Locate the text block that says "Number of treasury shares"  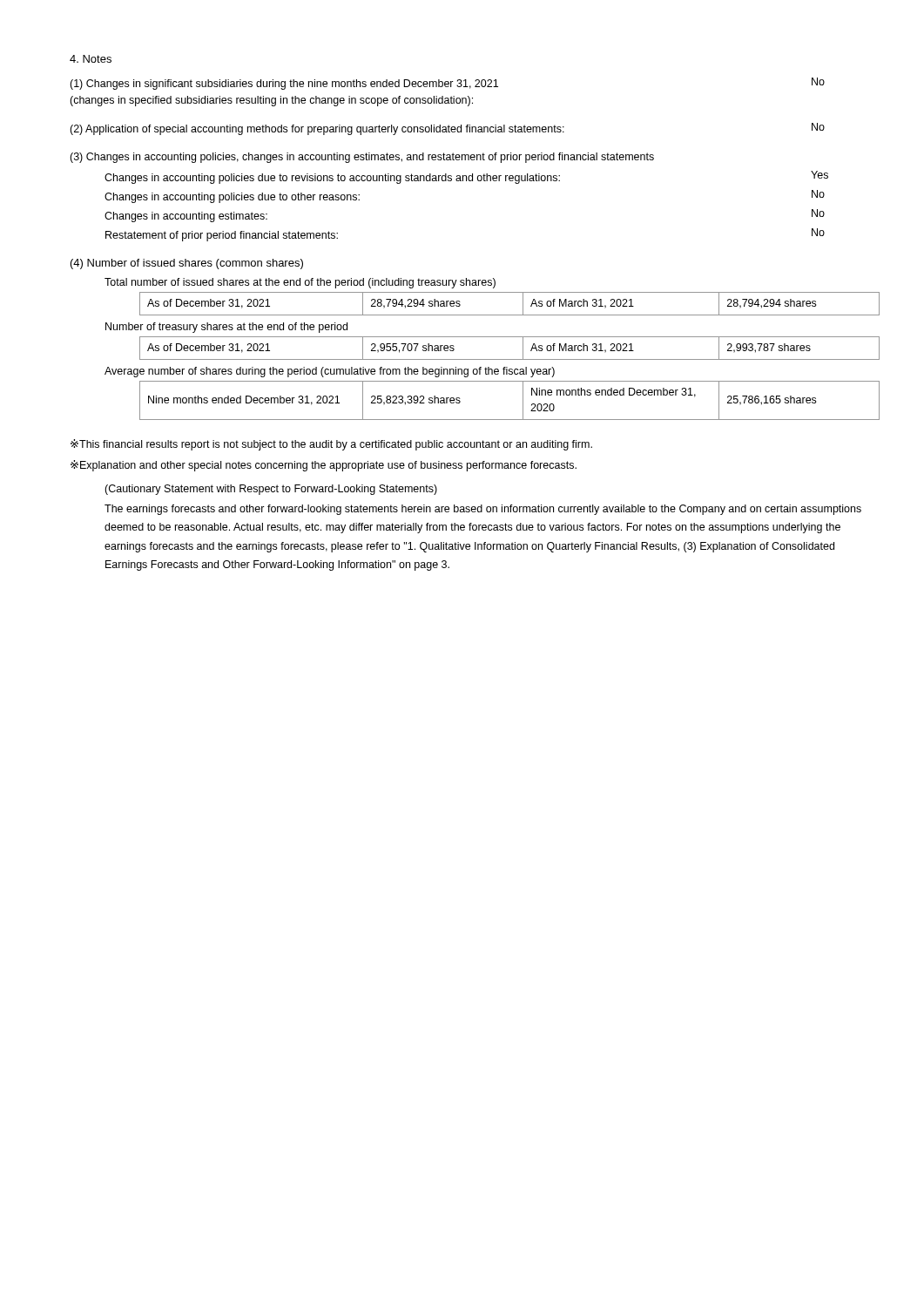pyautogui.click(x=226, y=327)
